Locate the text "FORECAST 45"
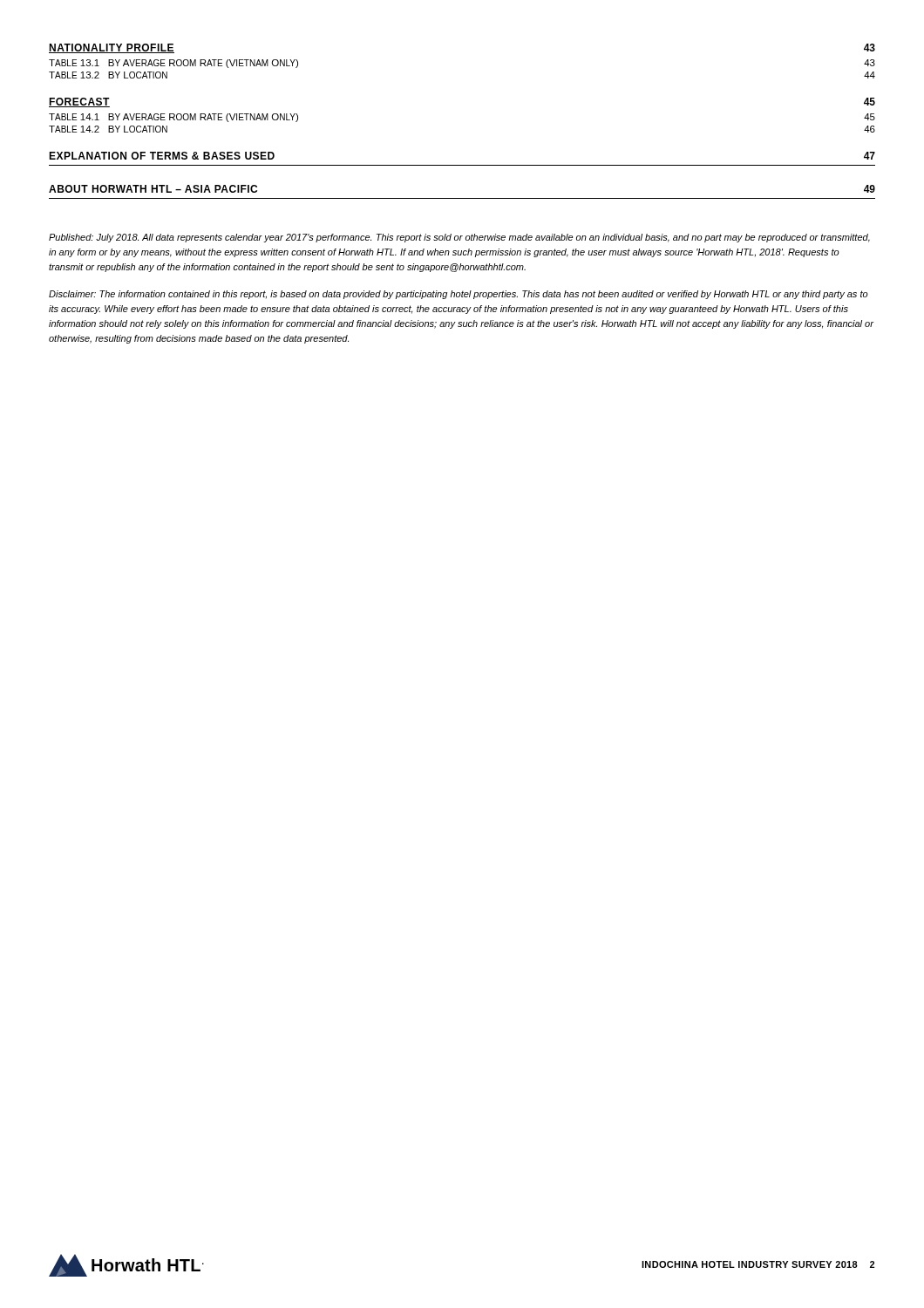924x1308 pixels. [80, 102]
